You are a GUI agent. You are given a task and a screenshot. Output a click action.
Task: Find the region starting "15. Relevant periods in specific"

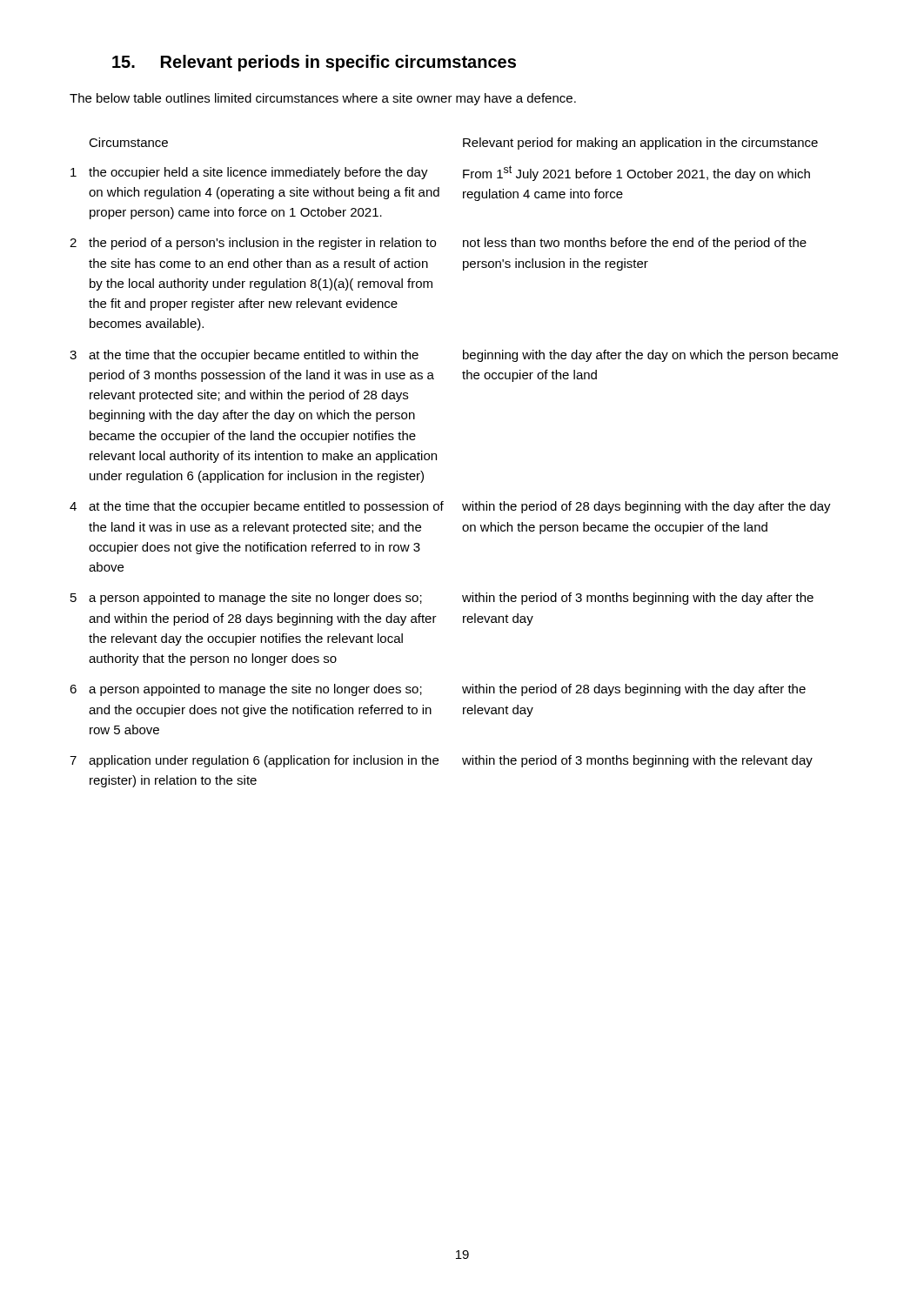click(x=314, y=62)
